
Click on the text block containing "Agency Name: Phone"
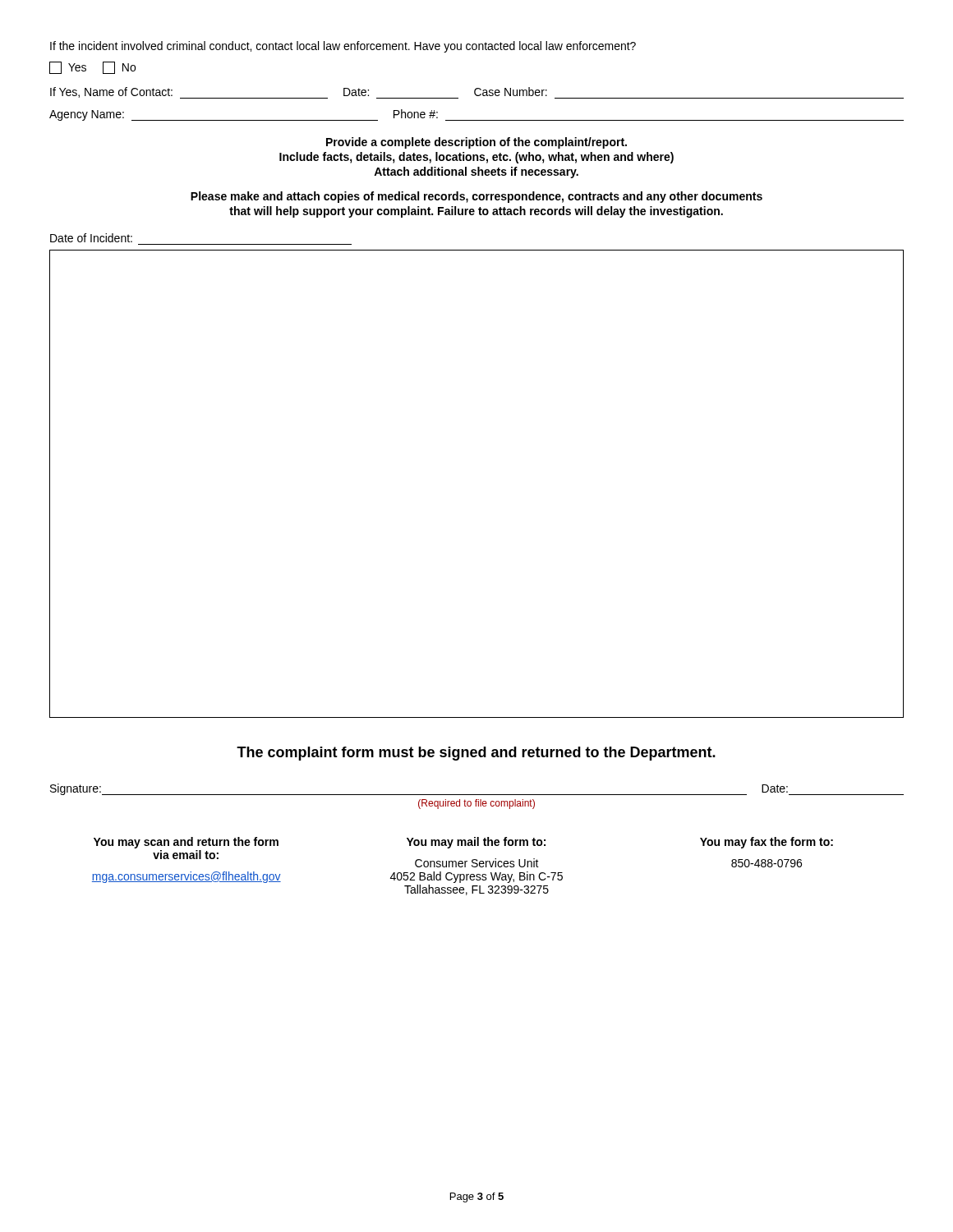(476, 113)
